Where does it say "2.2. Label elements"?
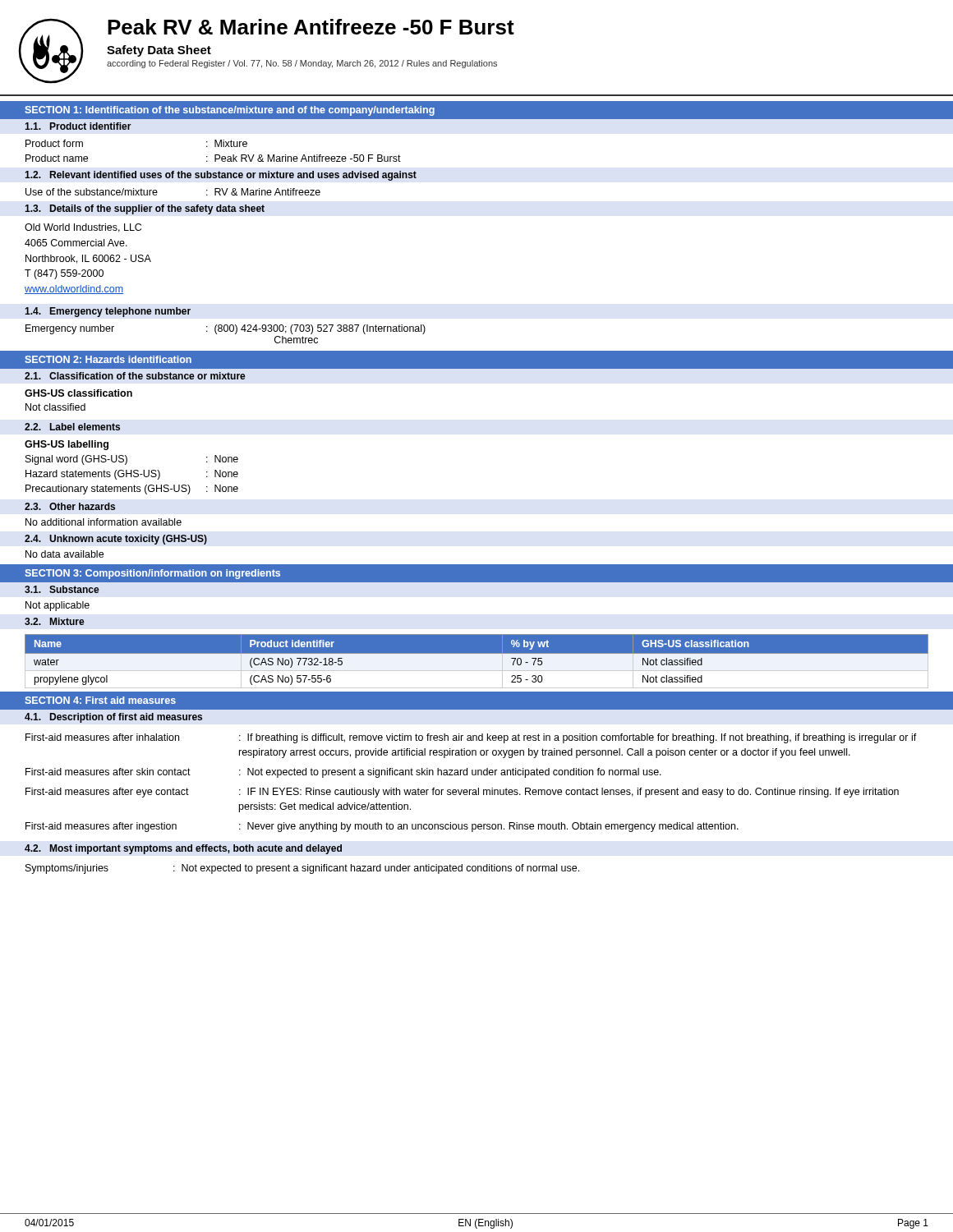The image size is (953, 1232). click(x=73, y=427)
